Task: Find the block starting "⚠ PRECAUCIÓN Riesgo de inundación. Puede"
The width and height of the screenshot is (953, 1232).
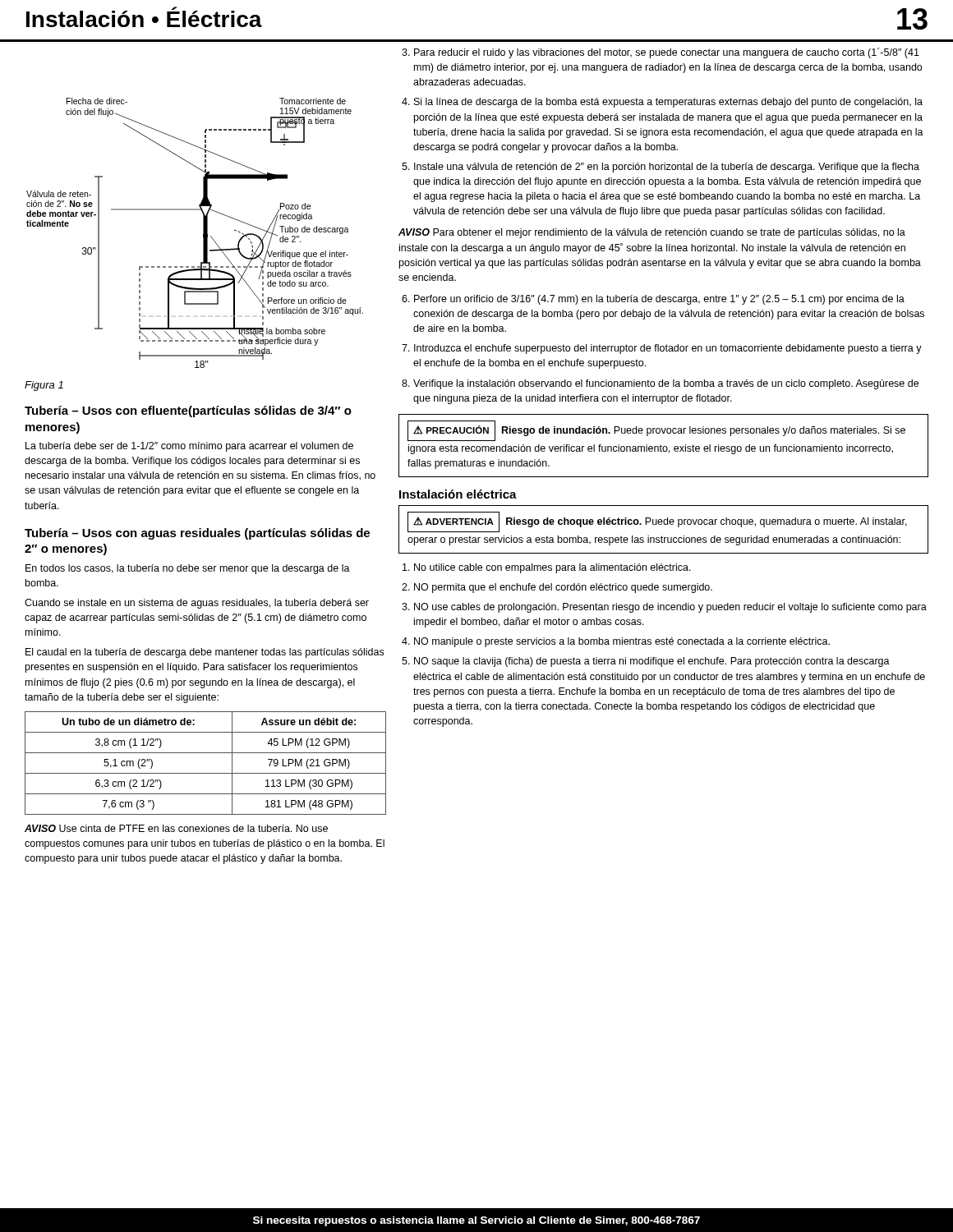Action: [657, 445]
